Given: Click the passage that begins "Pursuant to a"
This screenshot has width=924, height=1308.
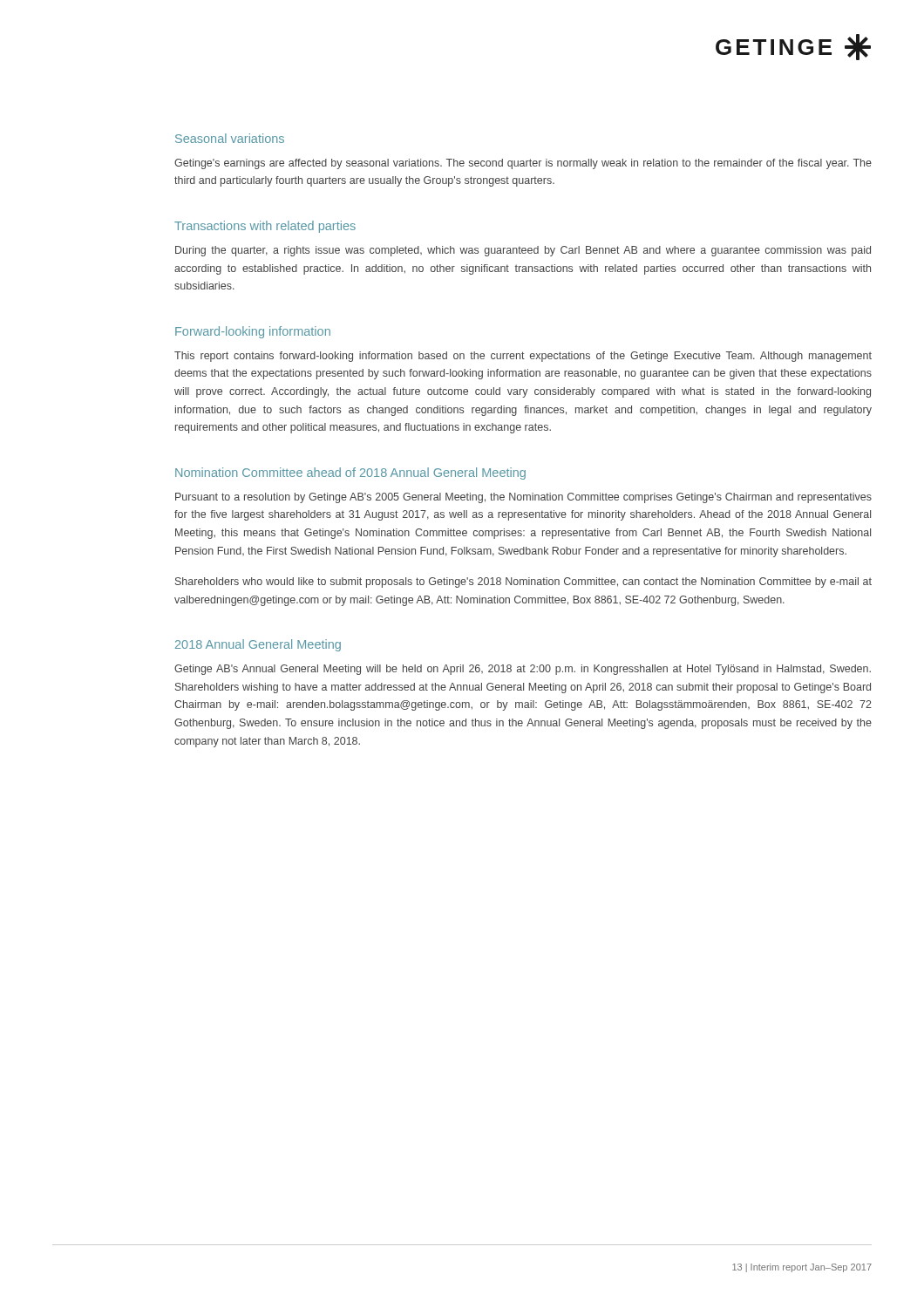Looking at the screenshot, I should coord(523,524).
